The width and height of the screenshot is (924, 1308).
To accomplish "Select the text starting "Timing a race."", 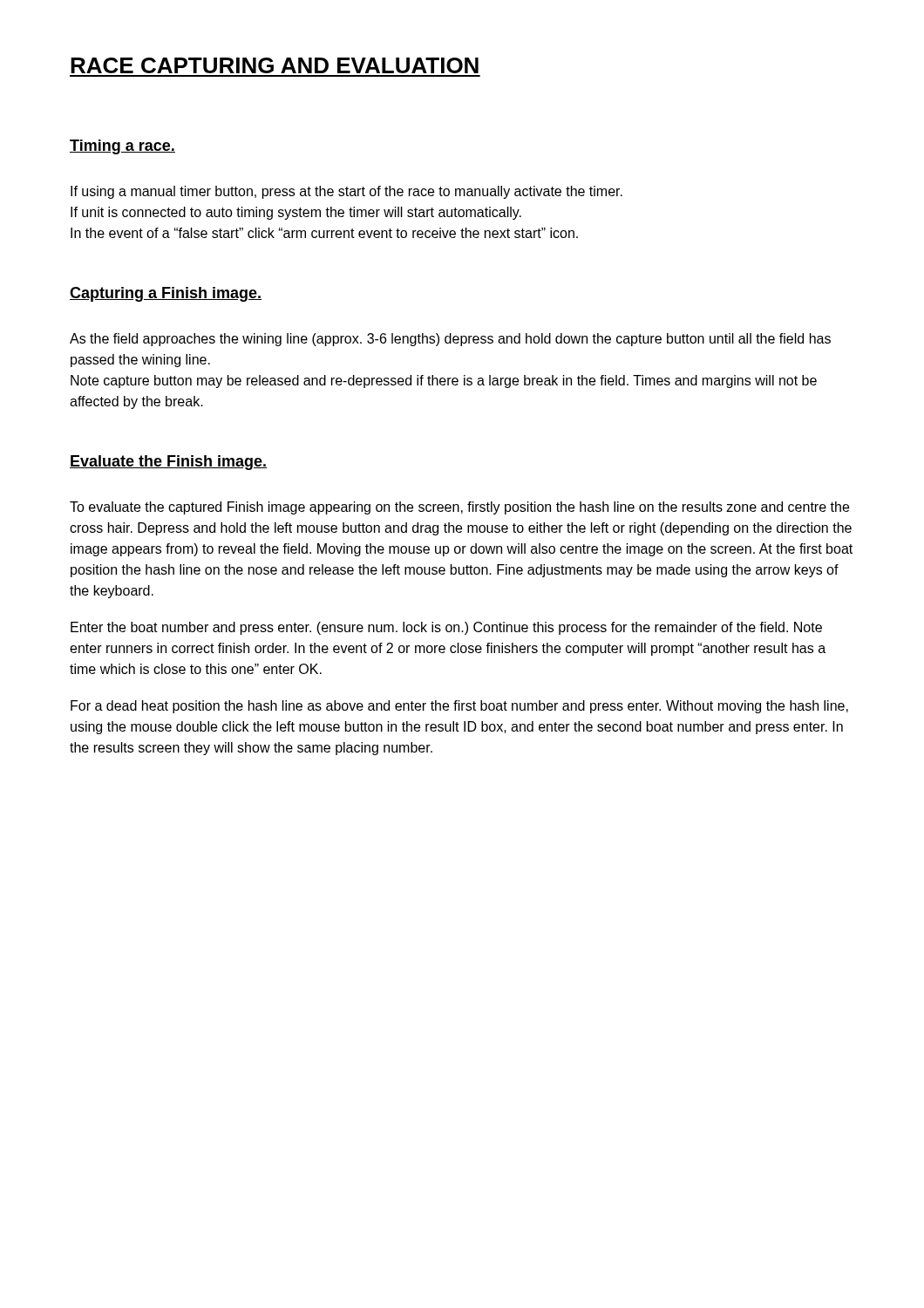I will point(122,146).
